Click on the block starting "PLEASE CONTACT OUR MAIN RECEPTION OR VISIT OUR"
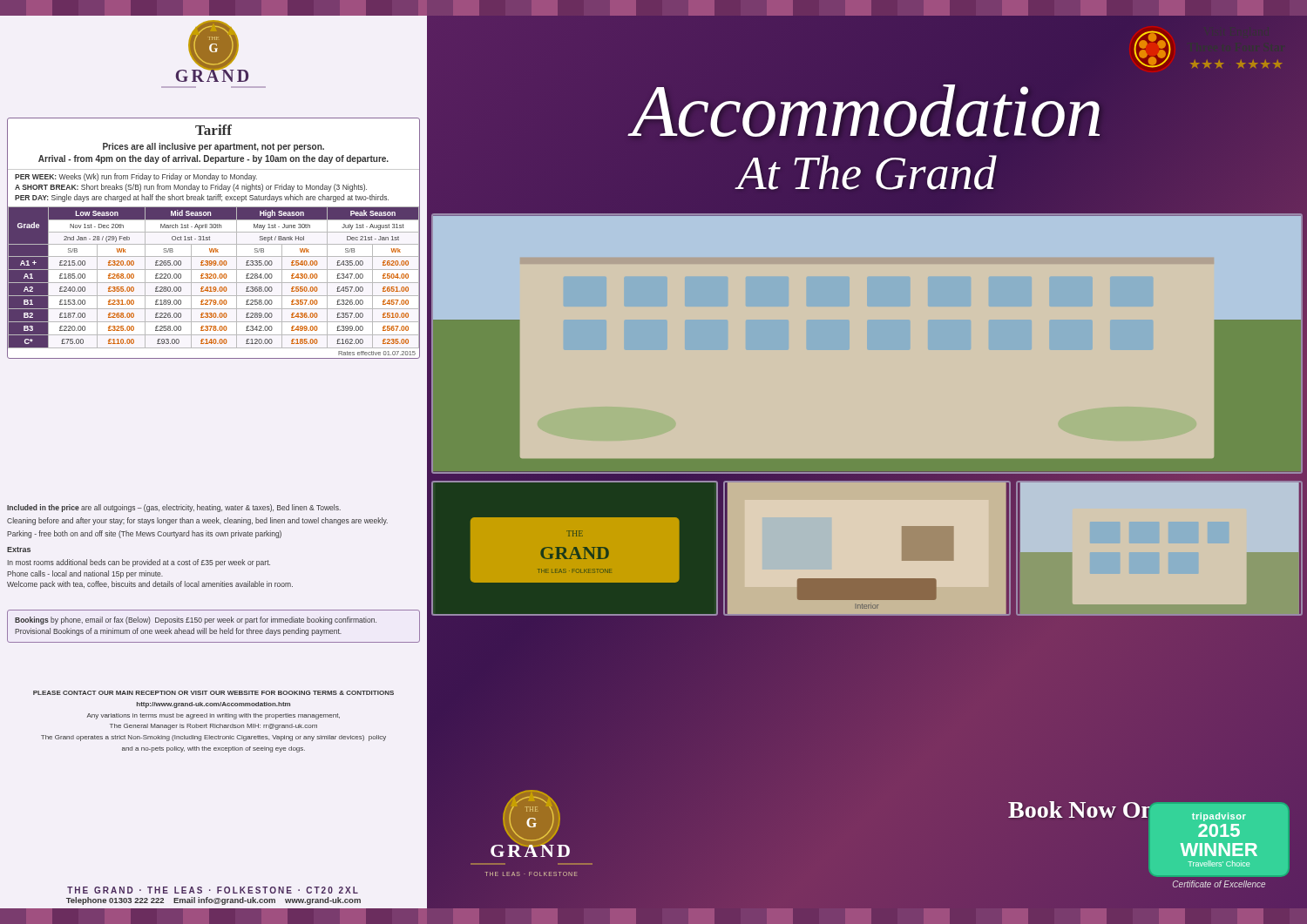The image size is (1307, 924). pos(213,721)
